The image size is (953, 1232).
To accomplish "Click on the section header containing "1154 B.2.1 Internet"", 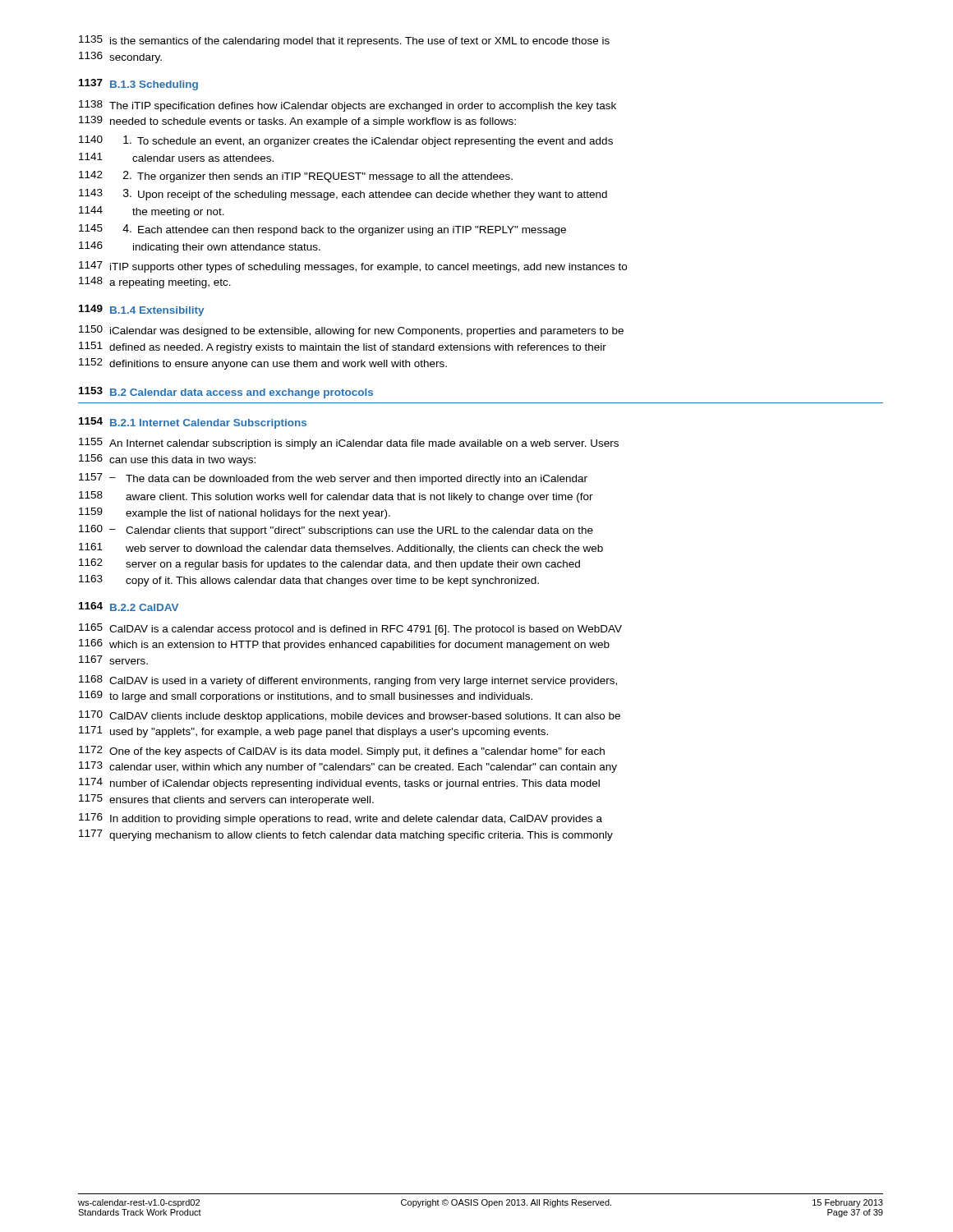I will tap(193, 423).
